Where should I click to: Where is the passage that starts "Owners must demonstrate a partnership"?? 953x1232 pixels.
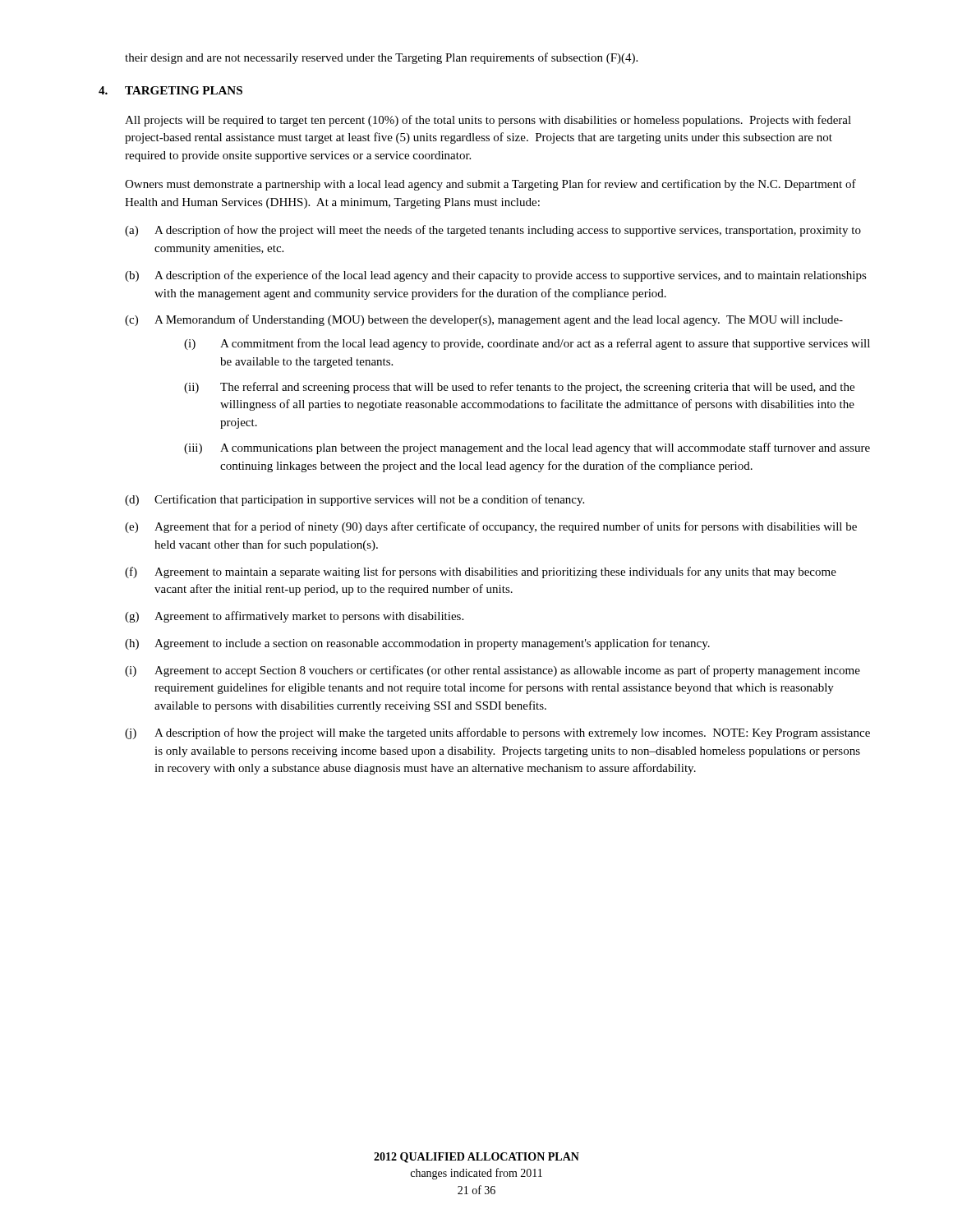click(490, 193)
